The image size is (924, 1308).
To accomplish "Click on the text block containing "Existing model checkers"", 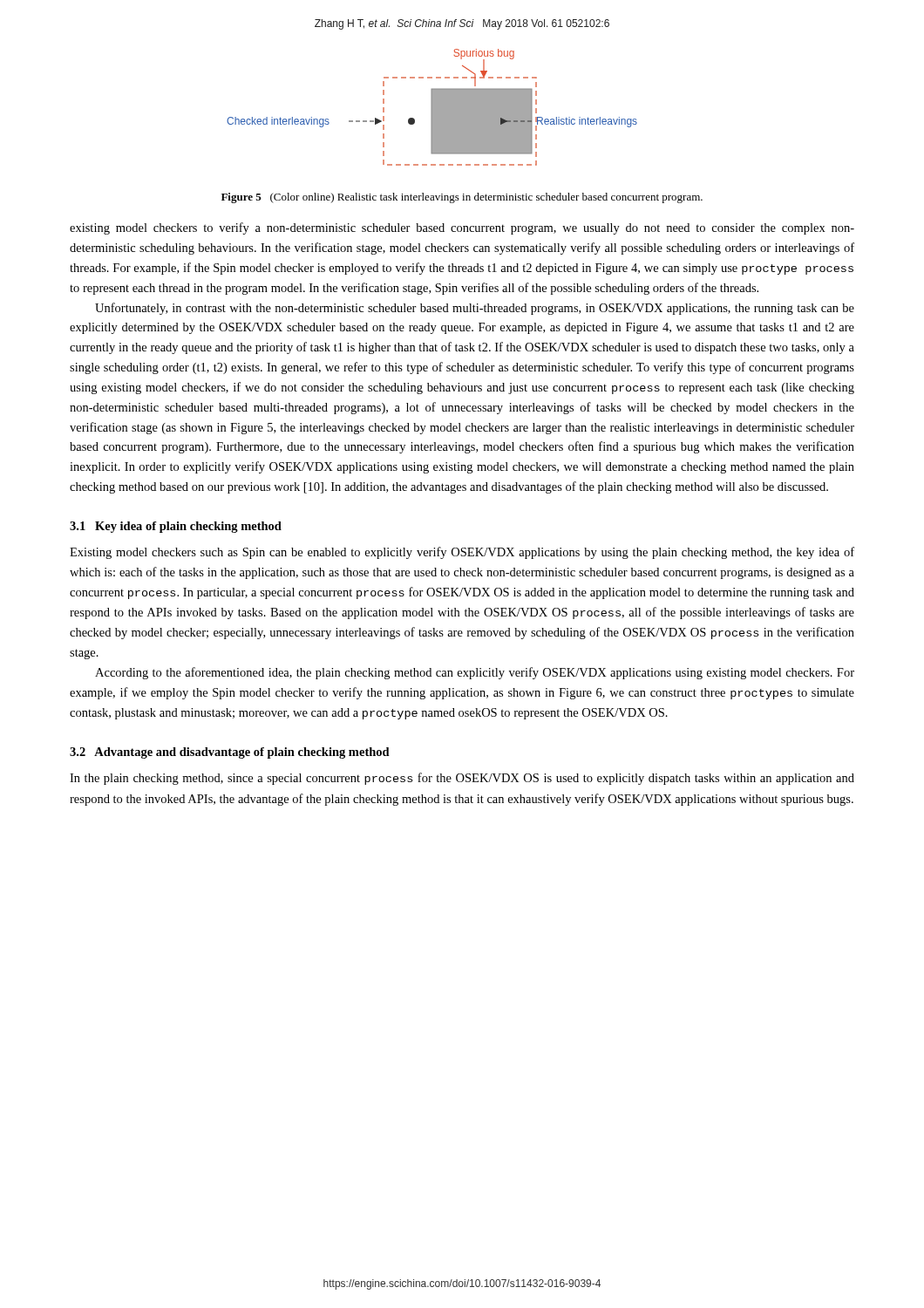I will (x=462, y=633).
